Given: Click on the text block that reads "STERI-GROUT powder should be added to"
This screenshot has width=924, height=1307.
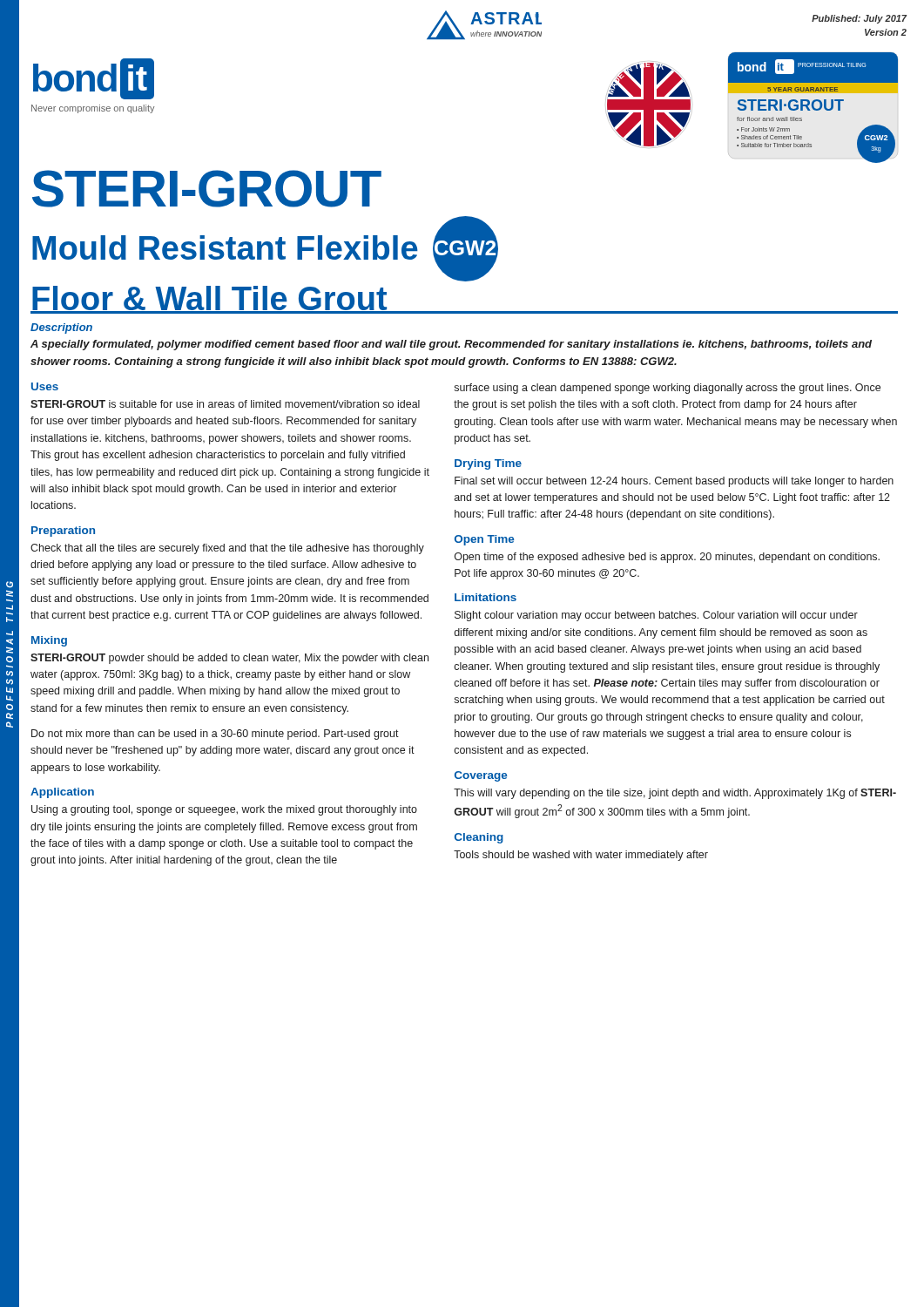Looking at the screenshot, I should click(230, 683).
